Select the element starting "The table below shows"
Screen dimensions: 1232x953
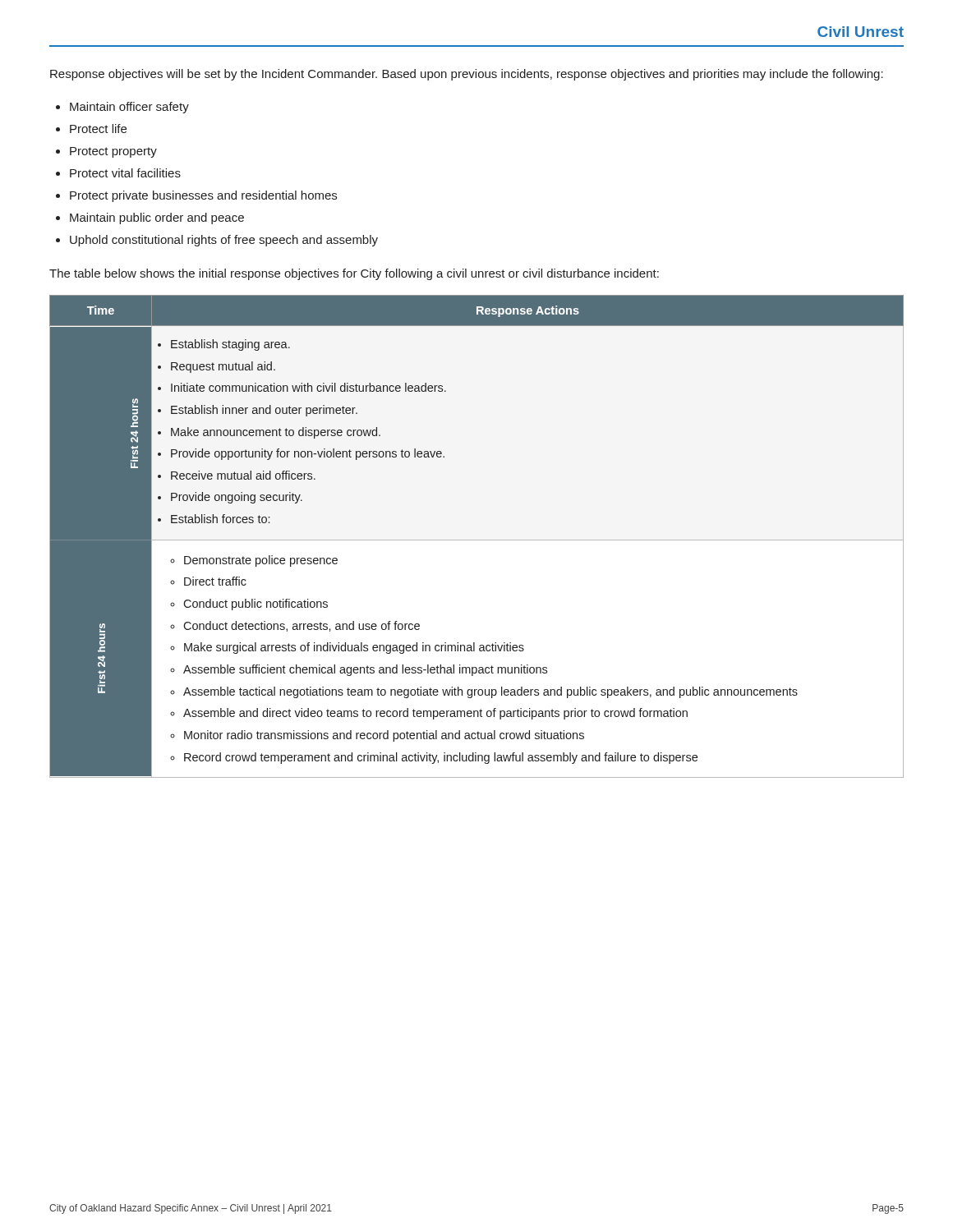tap(354, 273)
